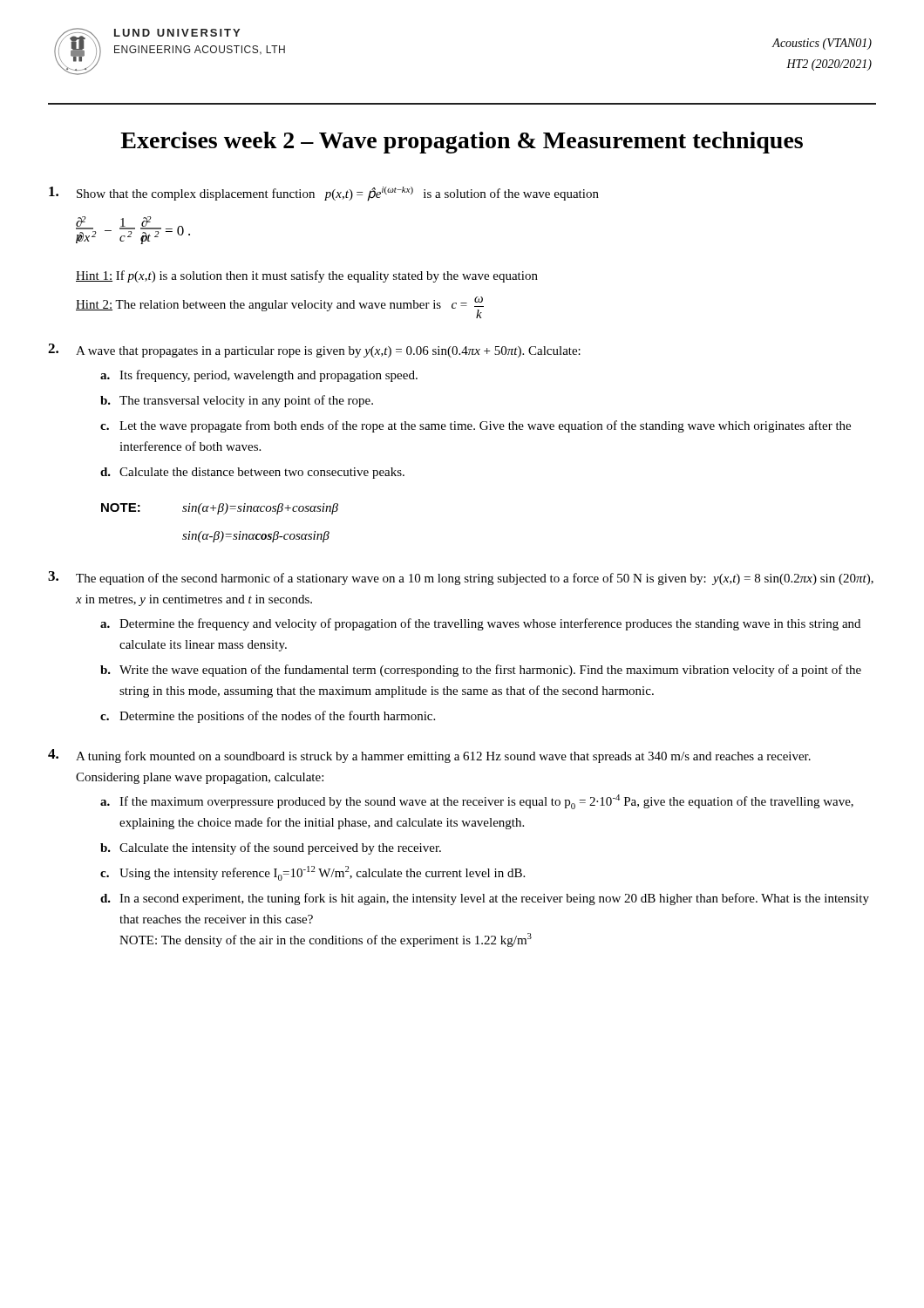This screenshot has height=1308, width=924.
Task: Point to the region starting "b. The transversal velocity in any point"
Action: pos(237,401)
